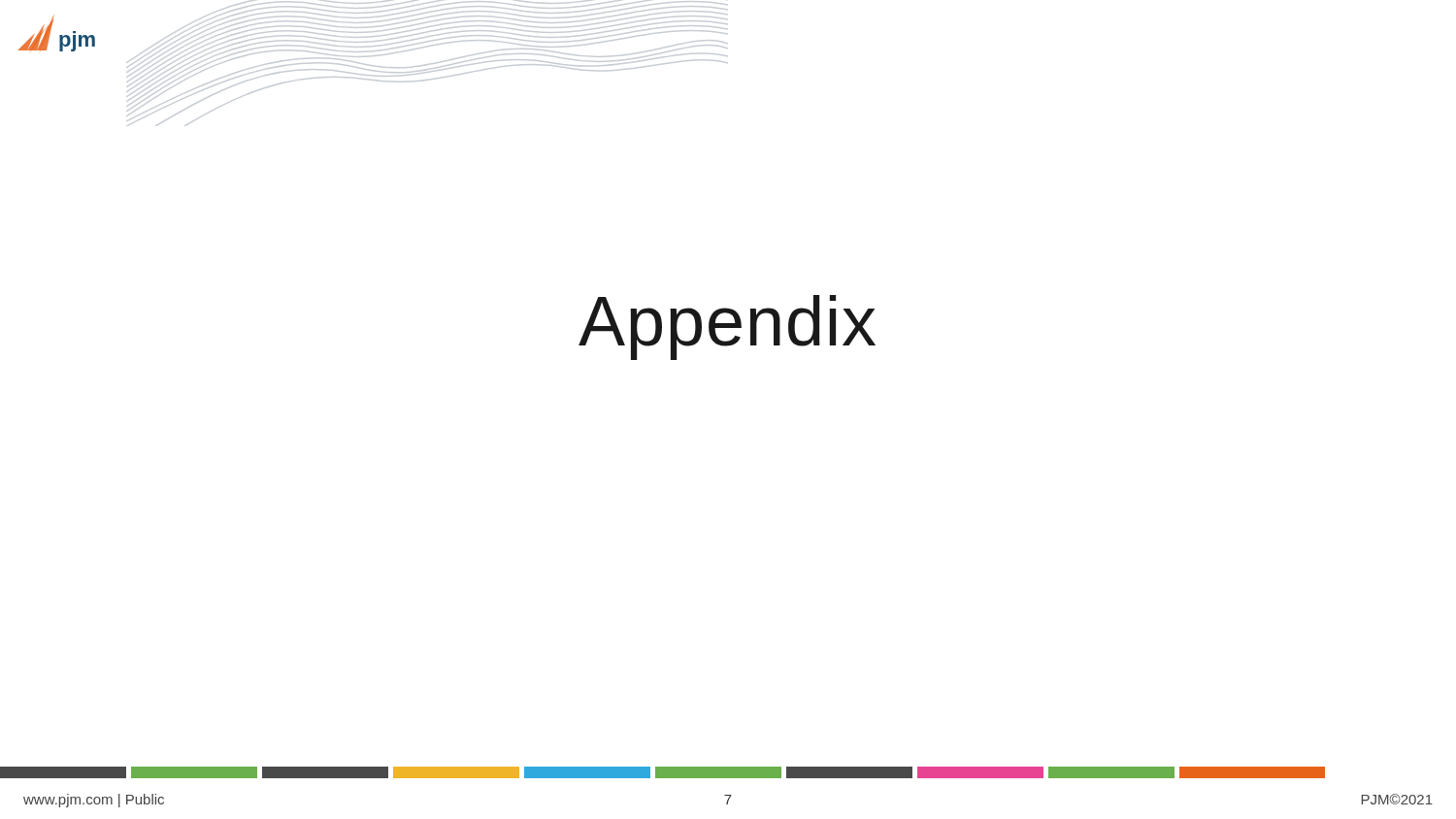Select the logo
1456x819 pixels.
(x=61, y=37)
